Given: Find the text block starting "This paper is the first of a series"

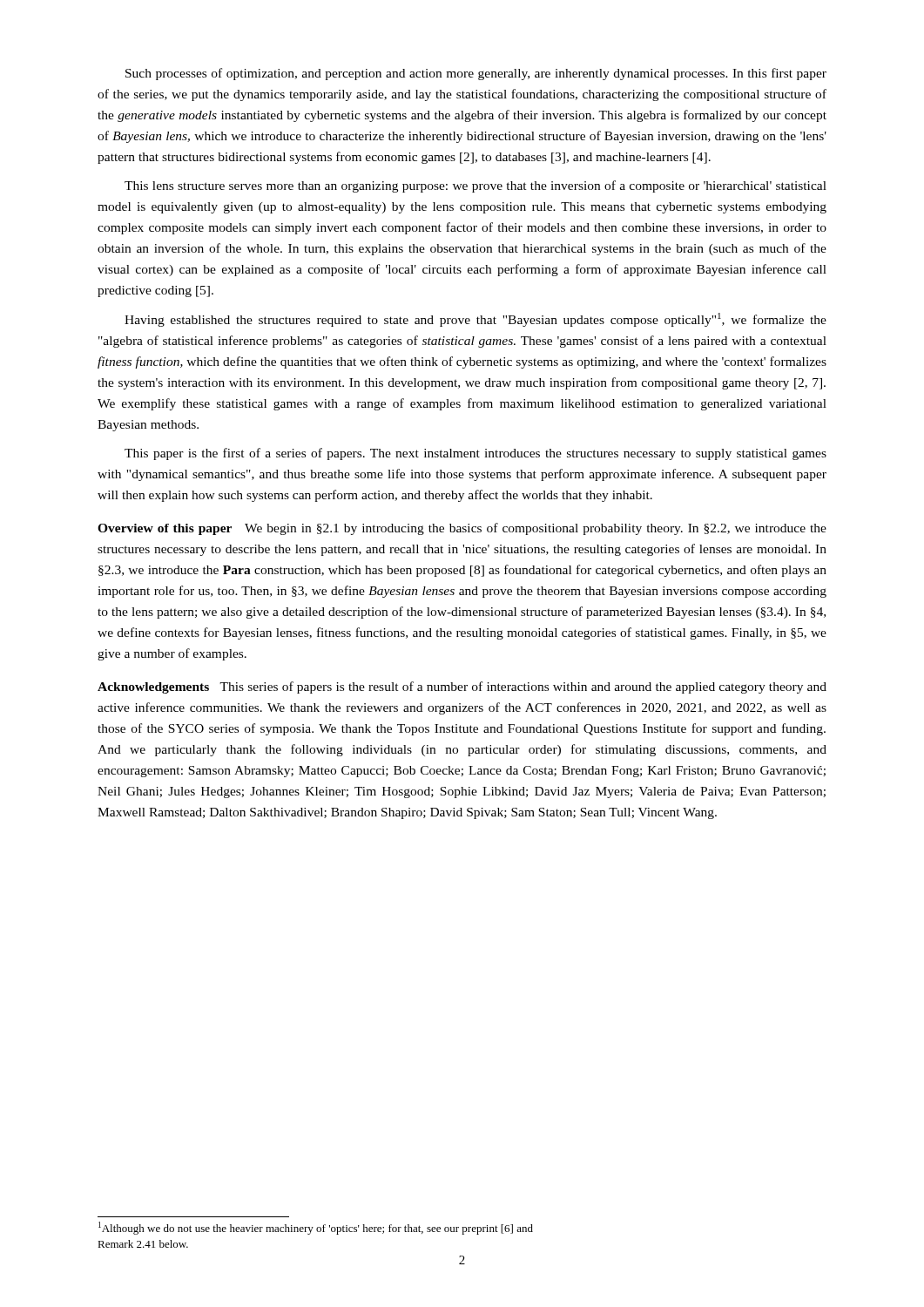Looking at the screenshot, I should (x=462, y=474).
